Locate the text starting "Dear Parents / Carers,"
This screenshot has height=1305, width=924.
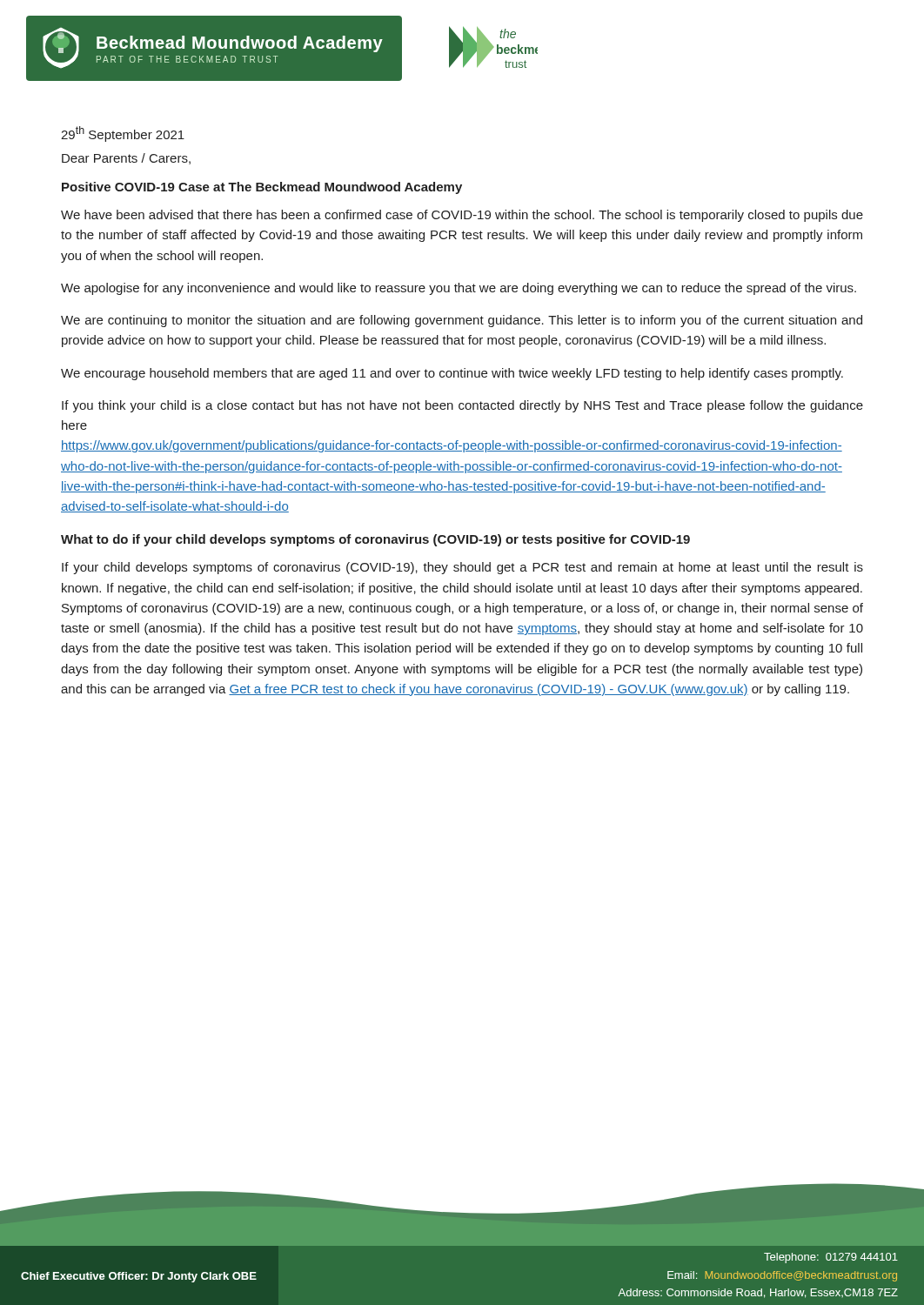click(x=126, y=158)
